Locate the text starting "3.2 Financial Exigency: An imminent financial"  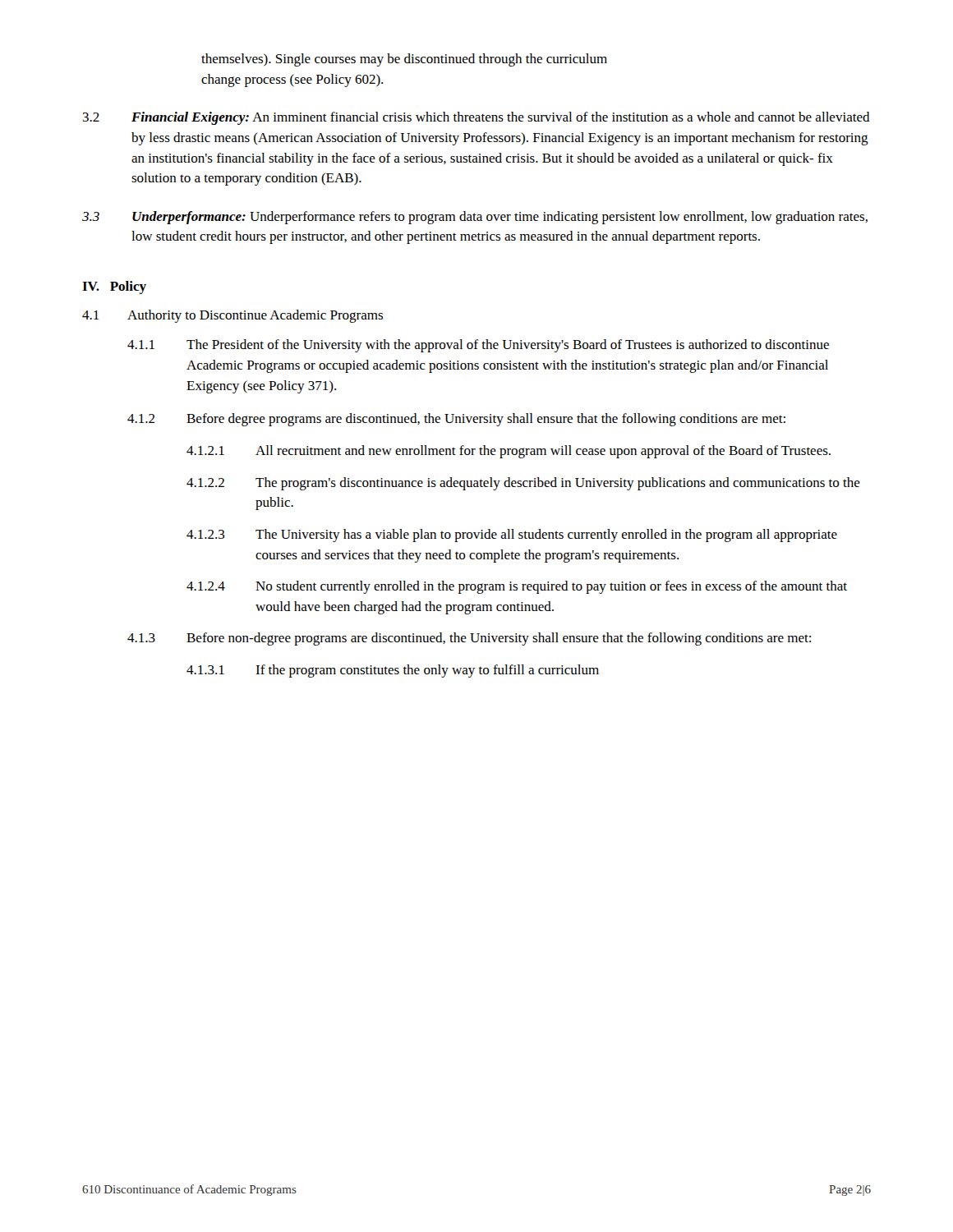tap(476, 148)
